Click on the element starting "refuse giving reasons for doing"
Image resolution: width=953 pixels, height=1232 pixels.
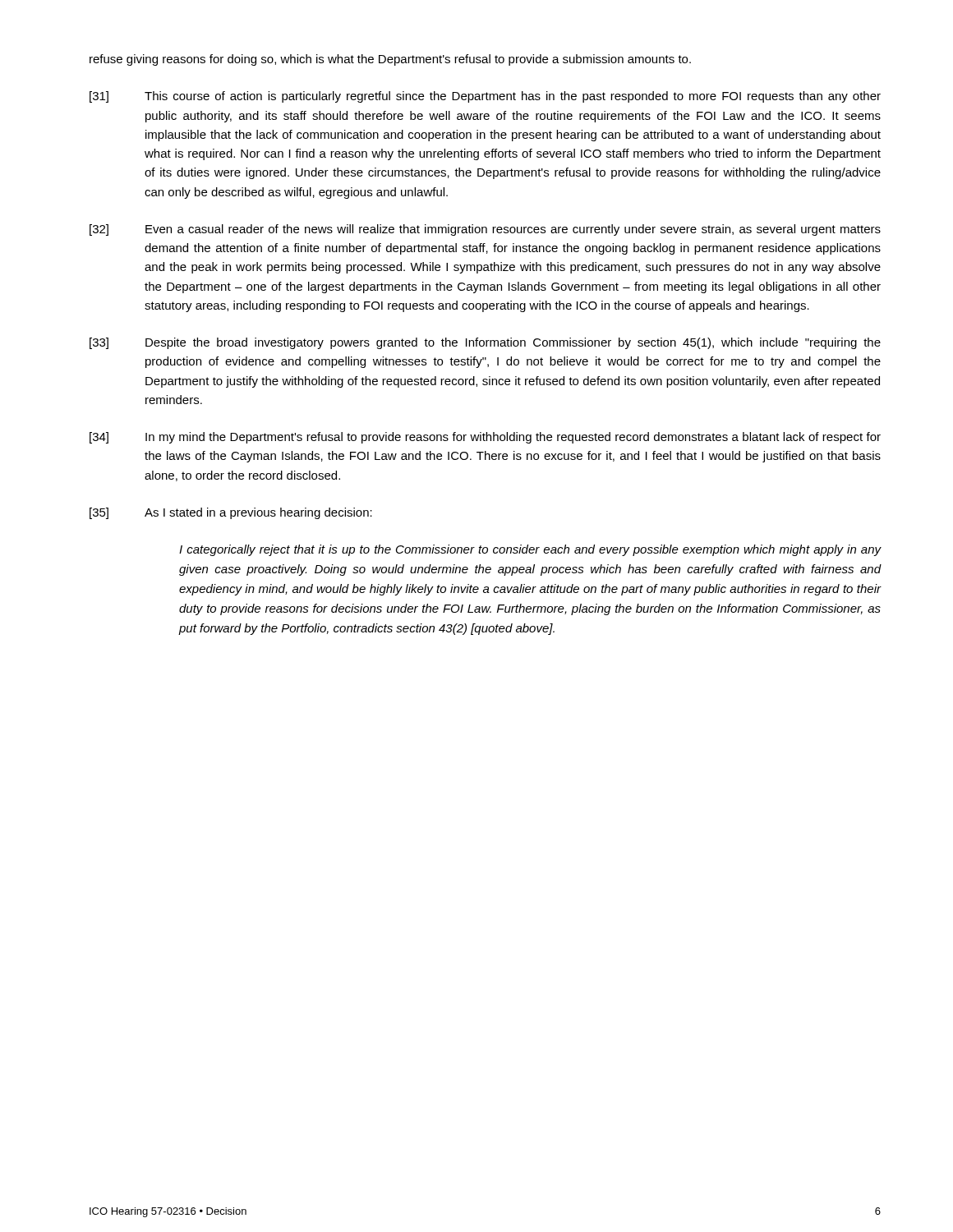point(390,59)
